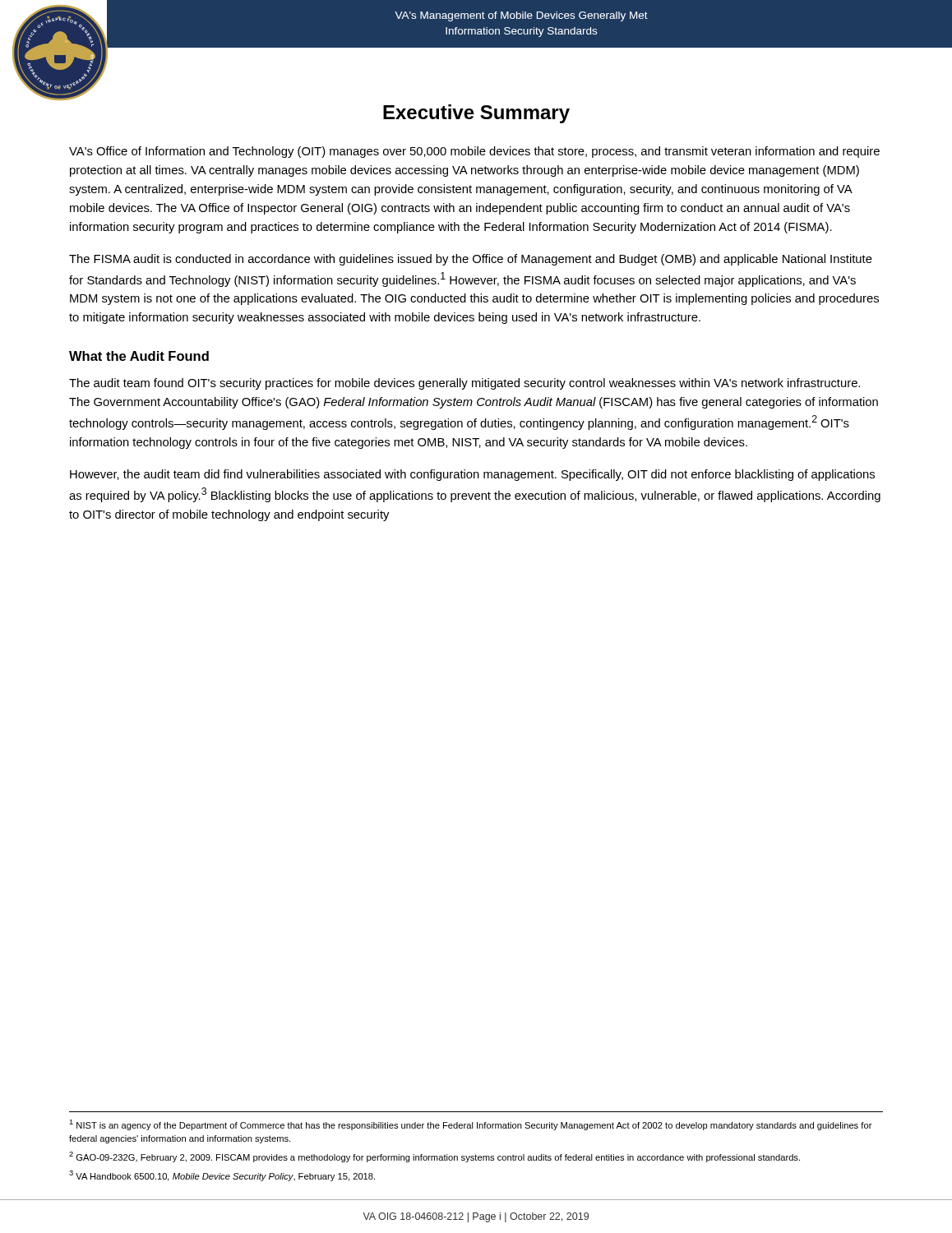
Task: Select the text block with the text "The audit team found OIT's security"
Action: coord(474,413)
